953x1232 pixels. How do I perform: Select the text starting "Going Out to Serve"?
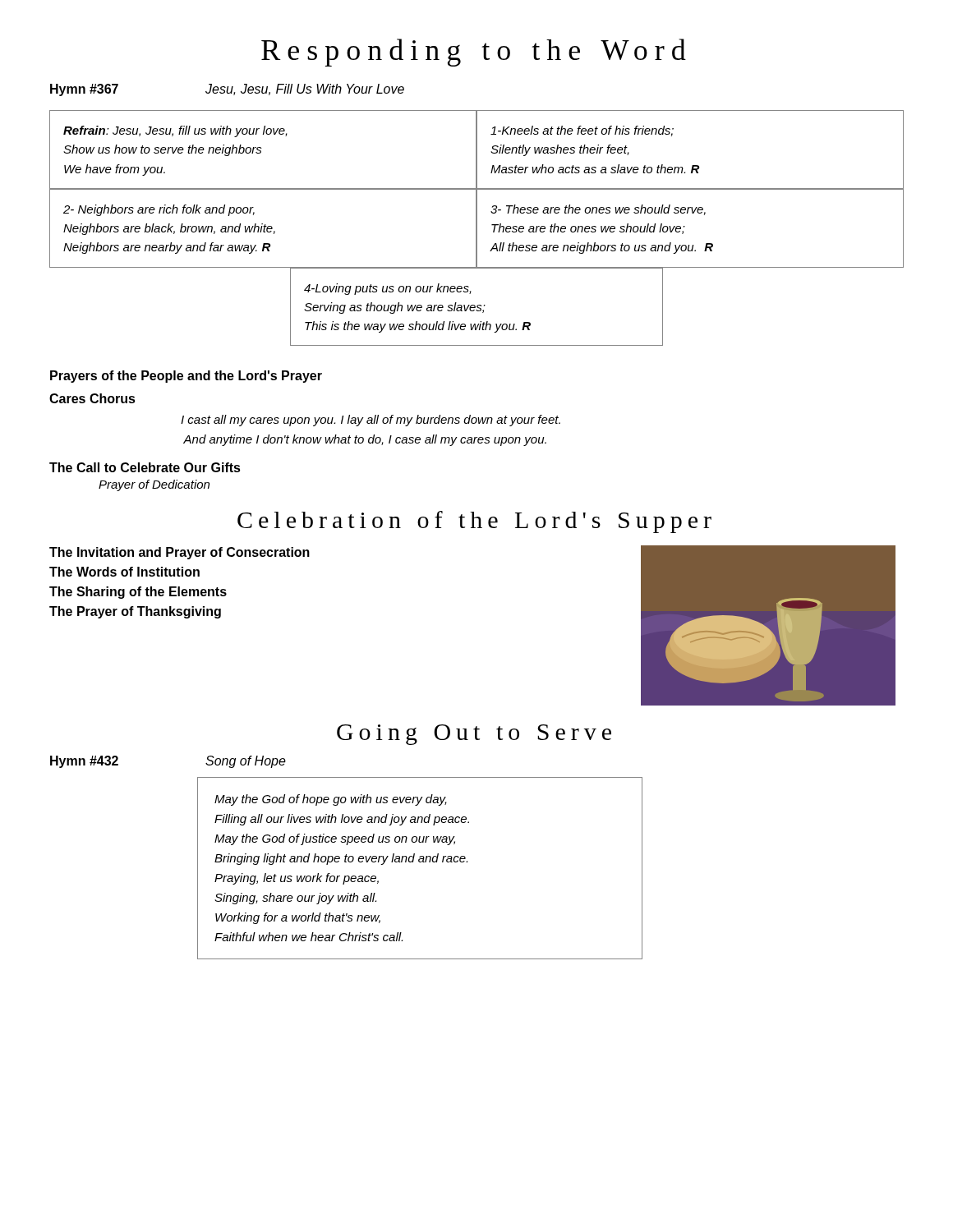476,732
